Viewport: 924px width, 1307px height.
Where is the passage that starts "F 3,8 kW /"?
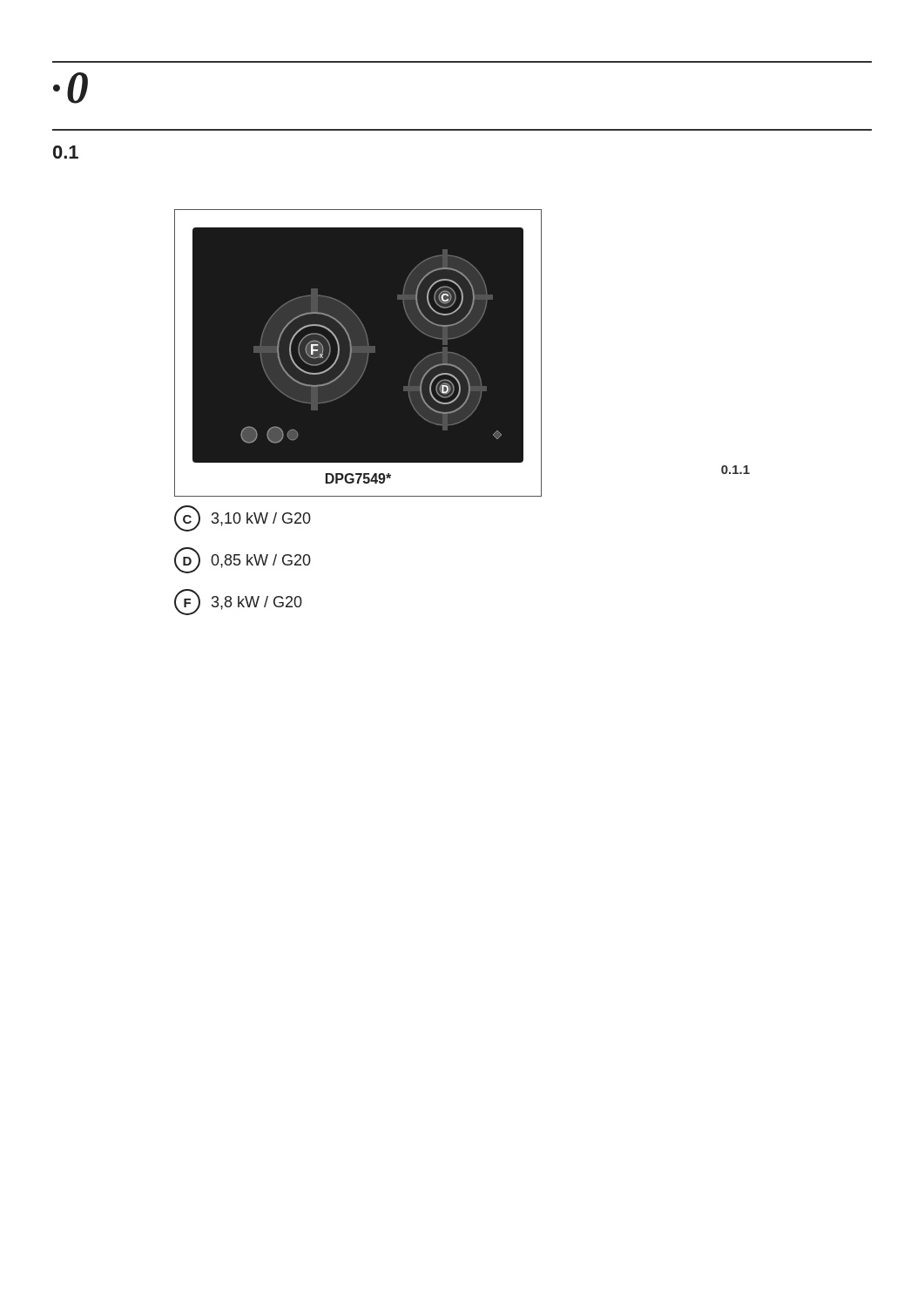tap(238, 602)
